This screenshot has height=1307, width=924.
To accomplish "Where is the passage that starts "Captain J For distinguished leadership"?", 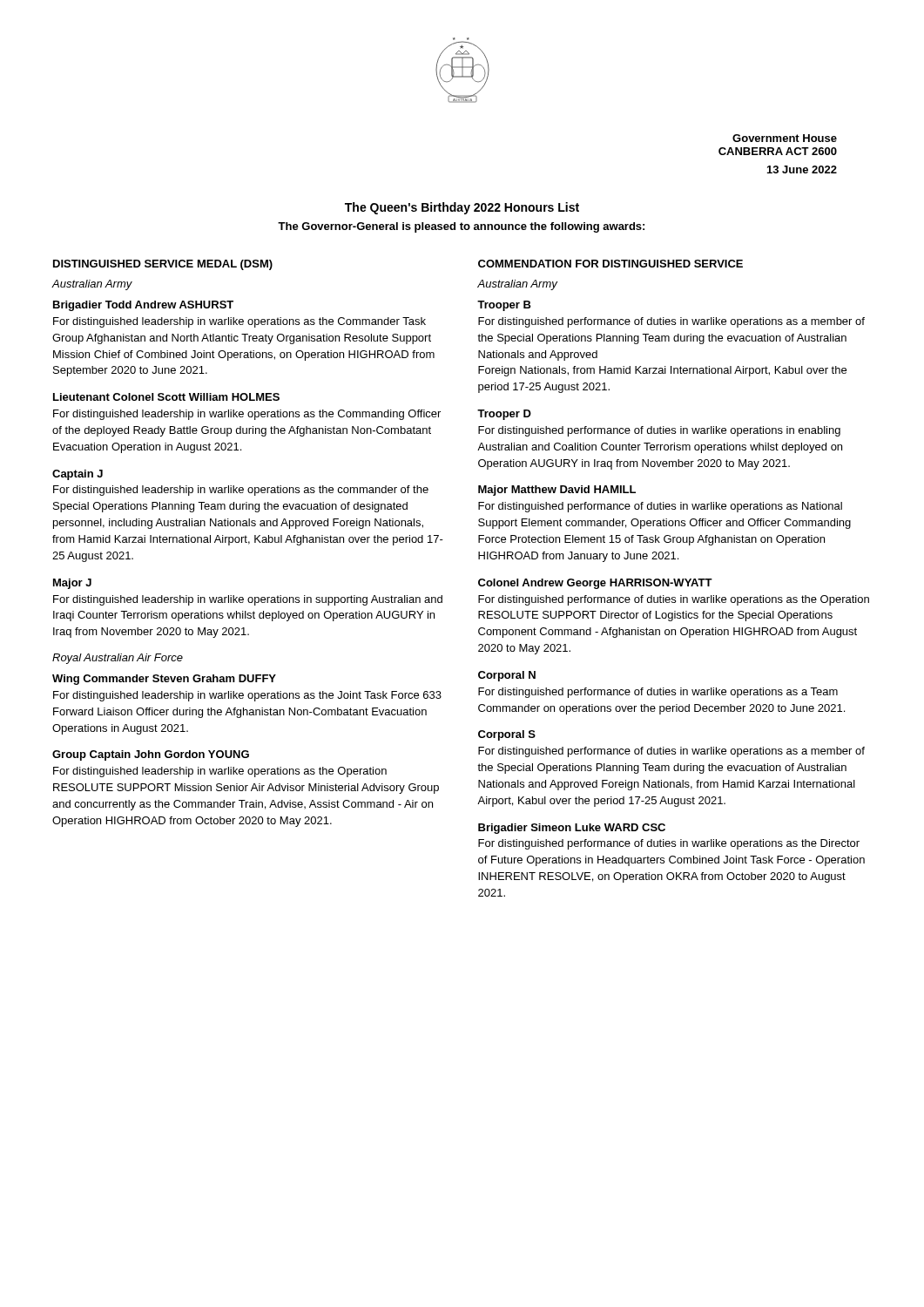I will (x=248, y=514).
